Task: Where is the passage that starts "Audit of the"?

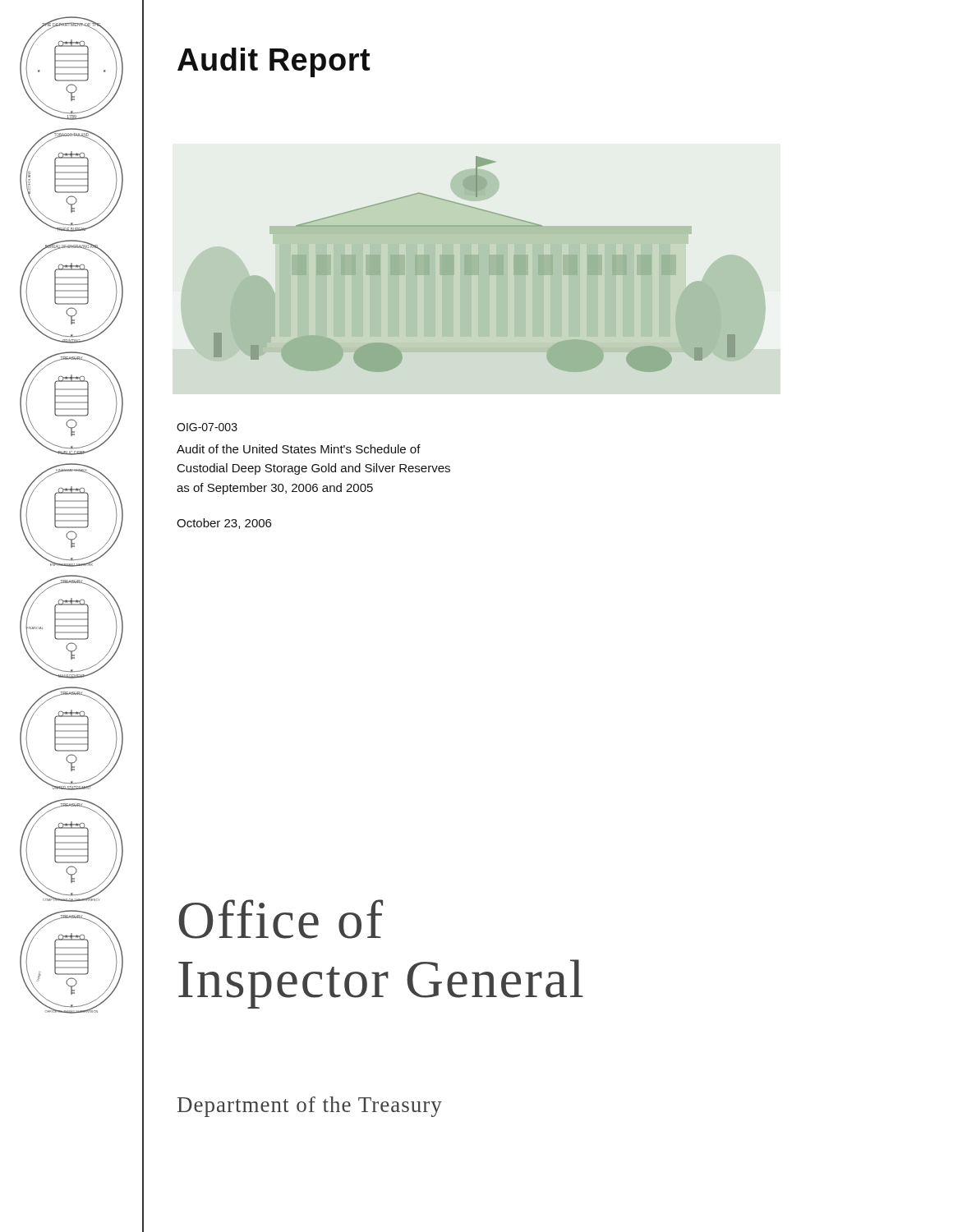Action: [314, 468]
